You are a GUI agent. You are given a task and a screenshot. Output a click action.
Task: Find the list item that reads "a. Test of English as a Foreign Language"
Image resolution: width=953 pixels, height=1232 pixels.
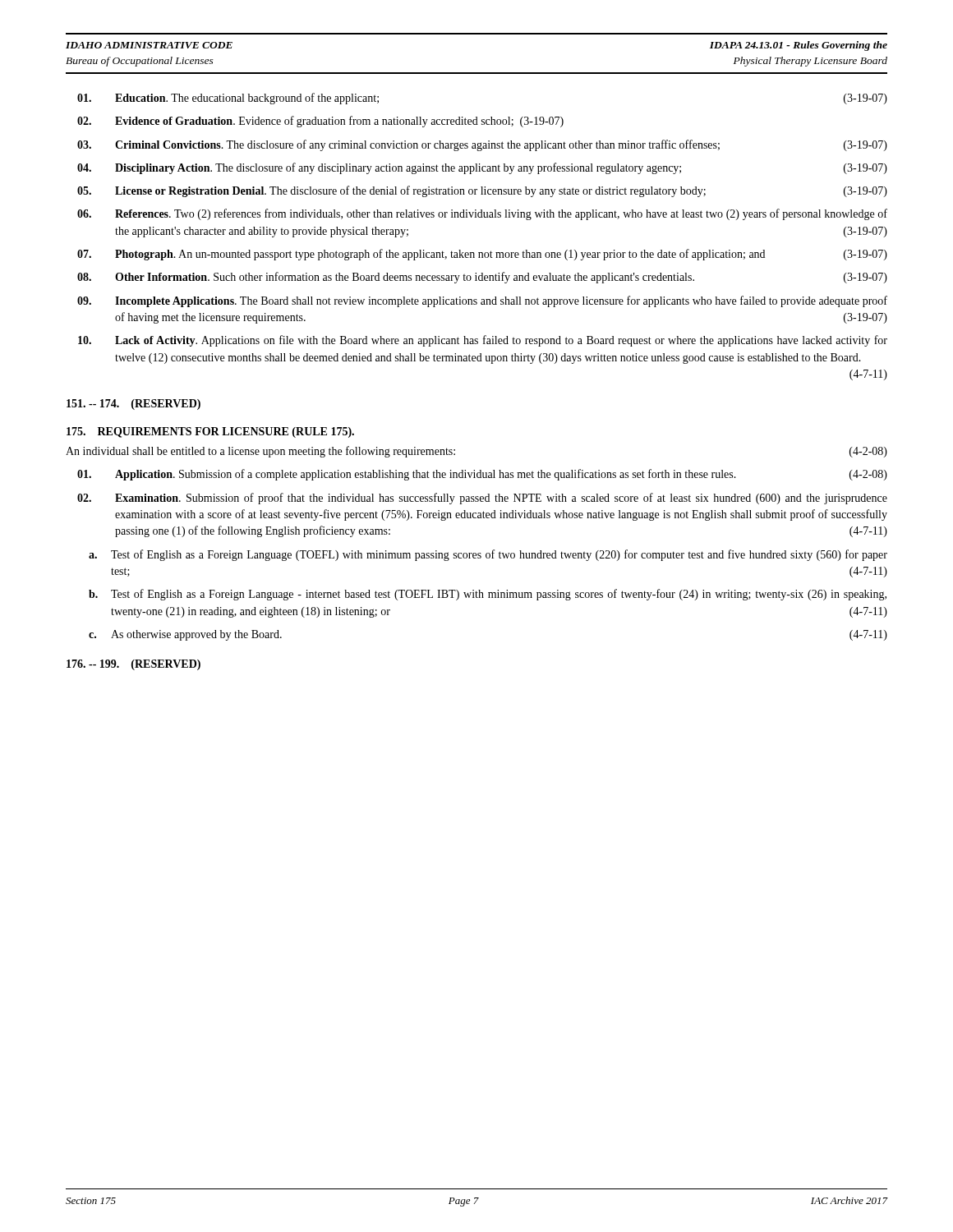[x=476, y=563]
